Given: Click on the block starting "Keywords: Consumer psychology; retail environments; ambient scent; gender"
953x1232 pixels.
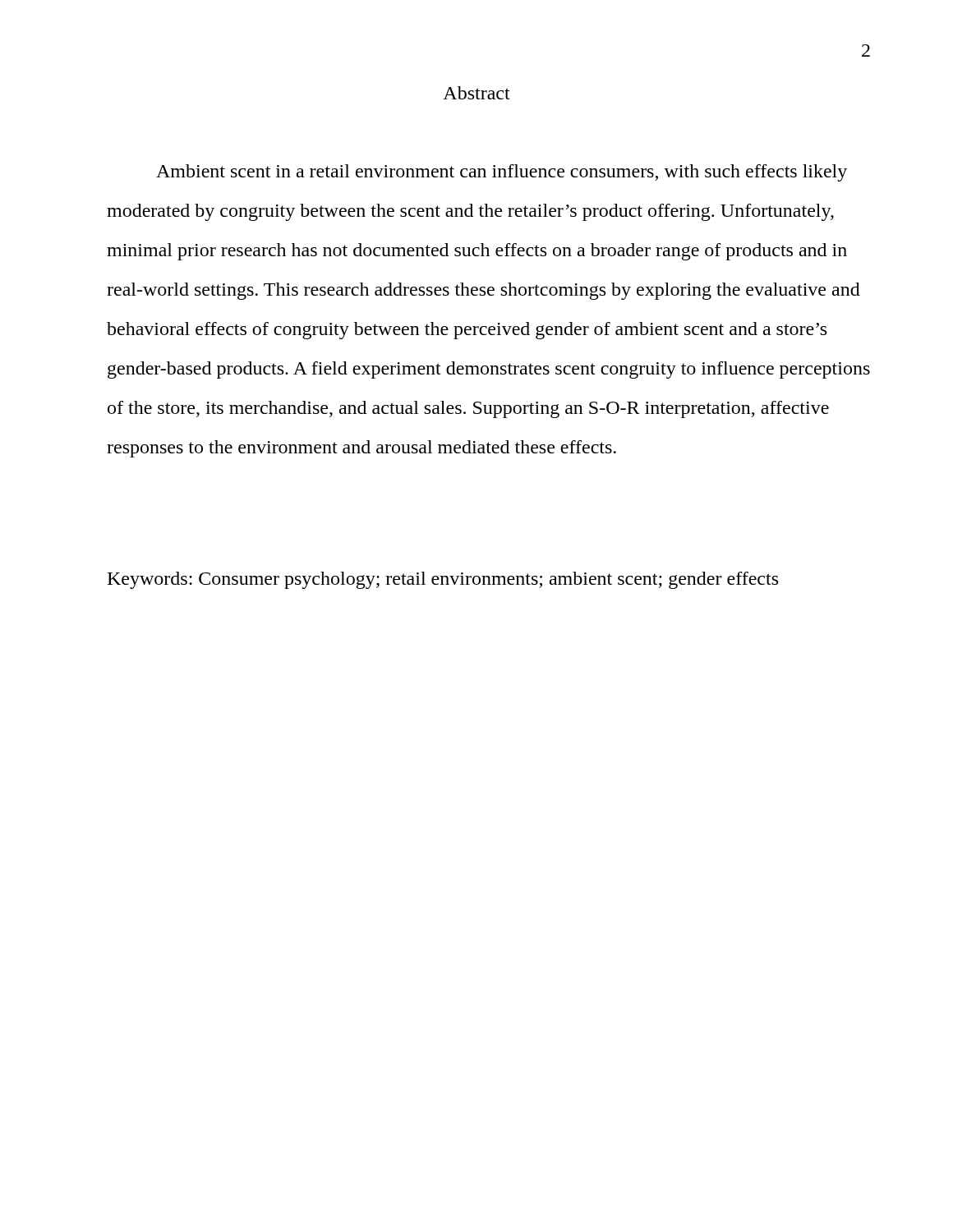Looking at the screenshot, I should point(443,578).
